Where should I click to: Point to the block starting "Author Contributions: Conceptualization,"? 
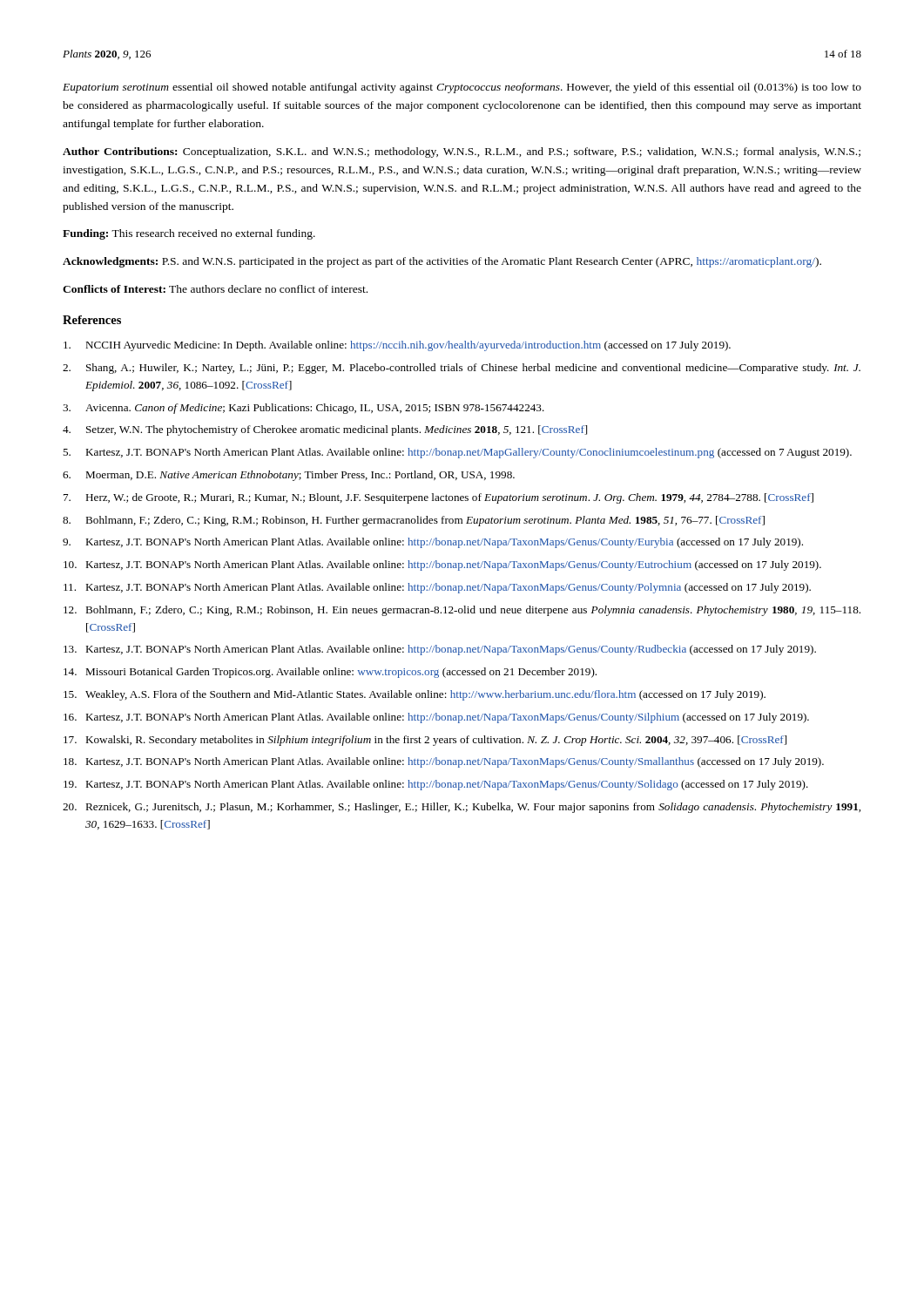462,178
